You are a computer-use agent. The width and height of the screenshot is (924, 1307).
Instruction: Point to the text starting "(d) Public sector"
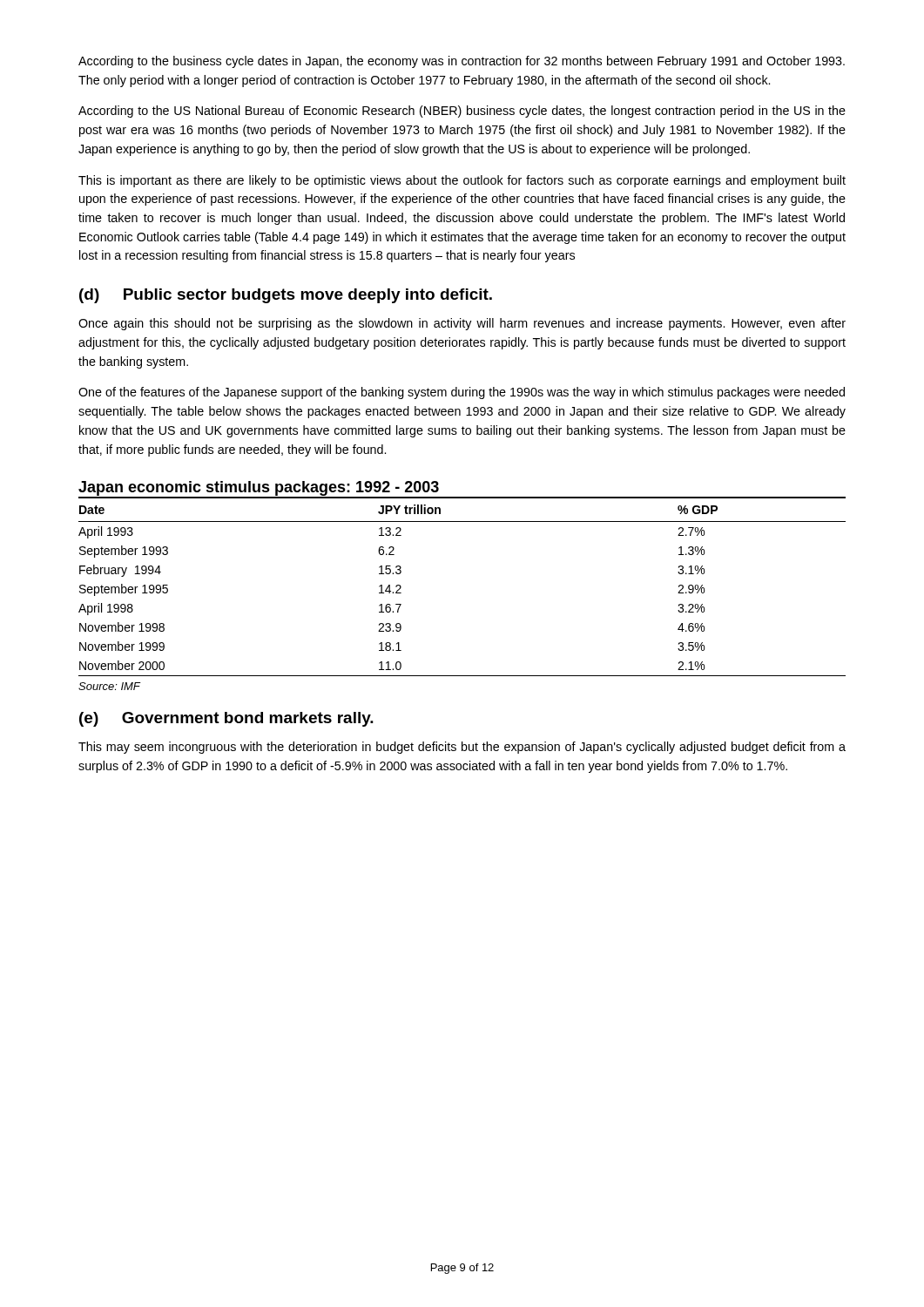coord(286,294)
